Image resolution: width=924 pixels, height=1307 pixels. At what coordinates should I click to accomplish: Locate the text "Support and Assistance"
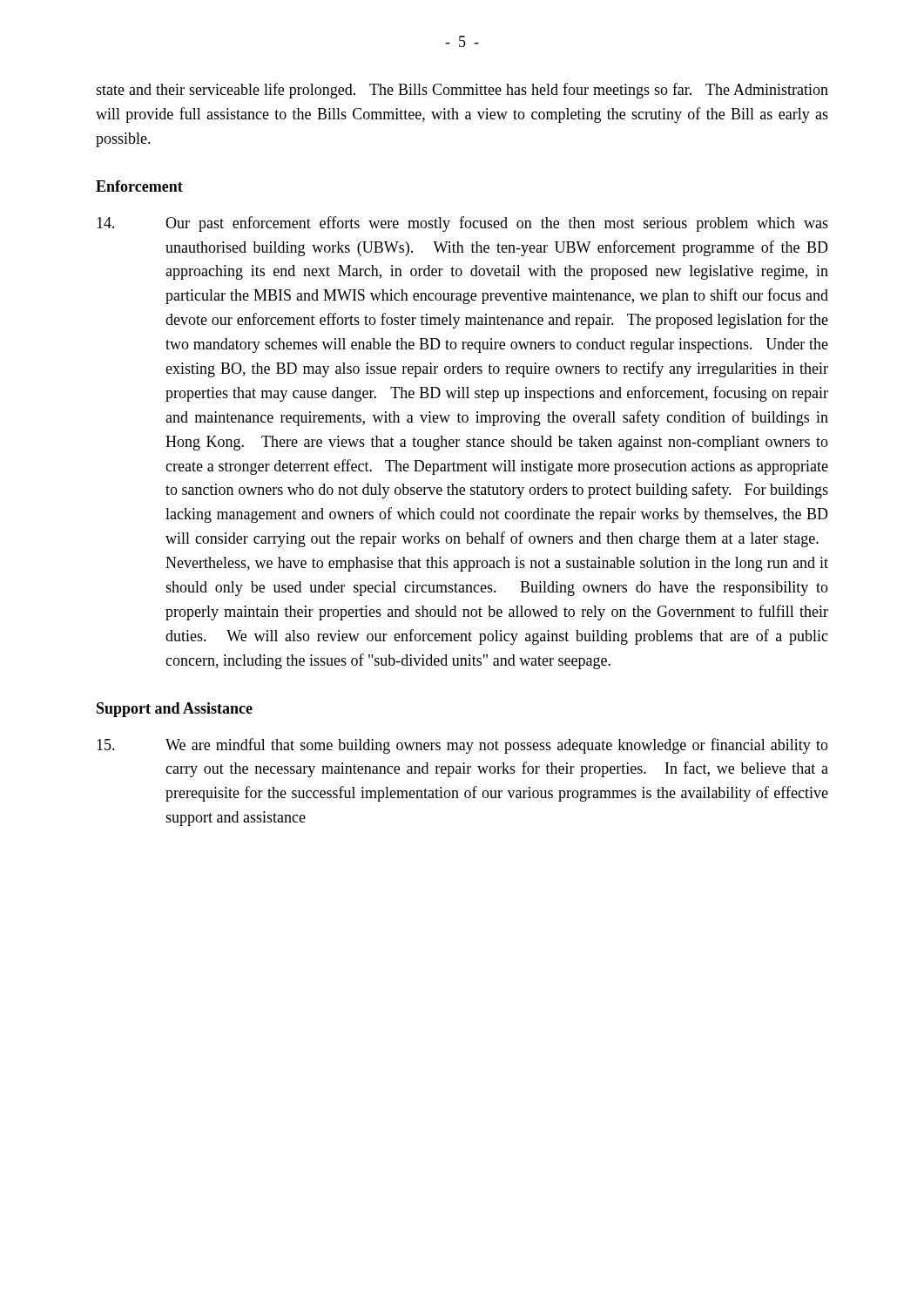pyautogui.click(x=174, y=708)
